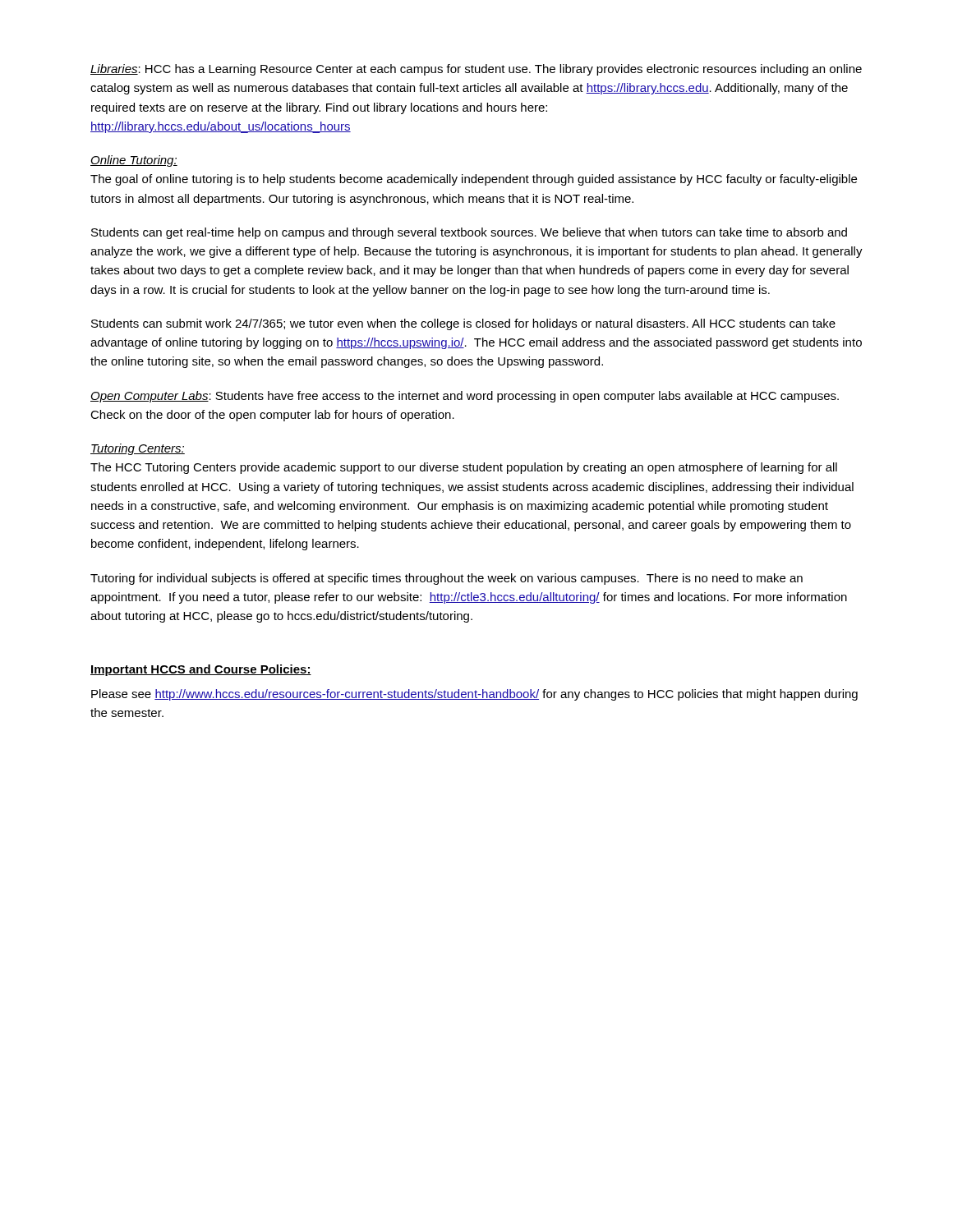Viewport: 953px width, 1232px height.
Task: Click on the text block that reads "Open Computer Labs: Students have free"
Action: (x=465, y=405)
